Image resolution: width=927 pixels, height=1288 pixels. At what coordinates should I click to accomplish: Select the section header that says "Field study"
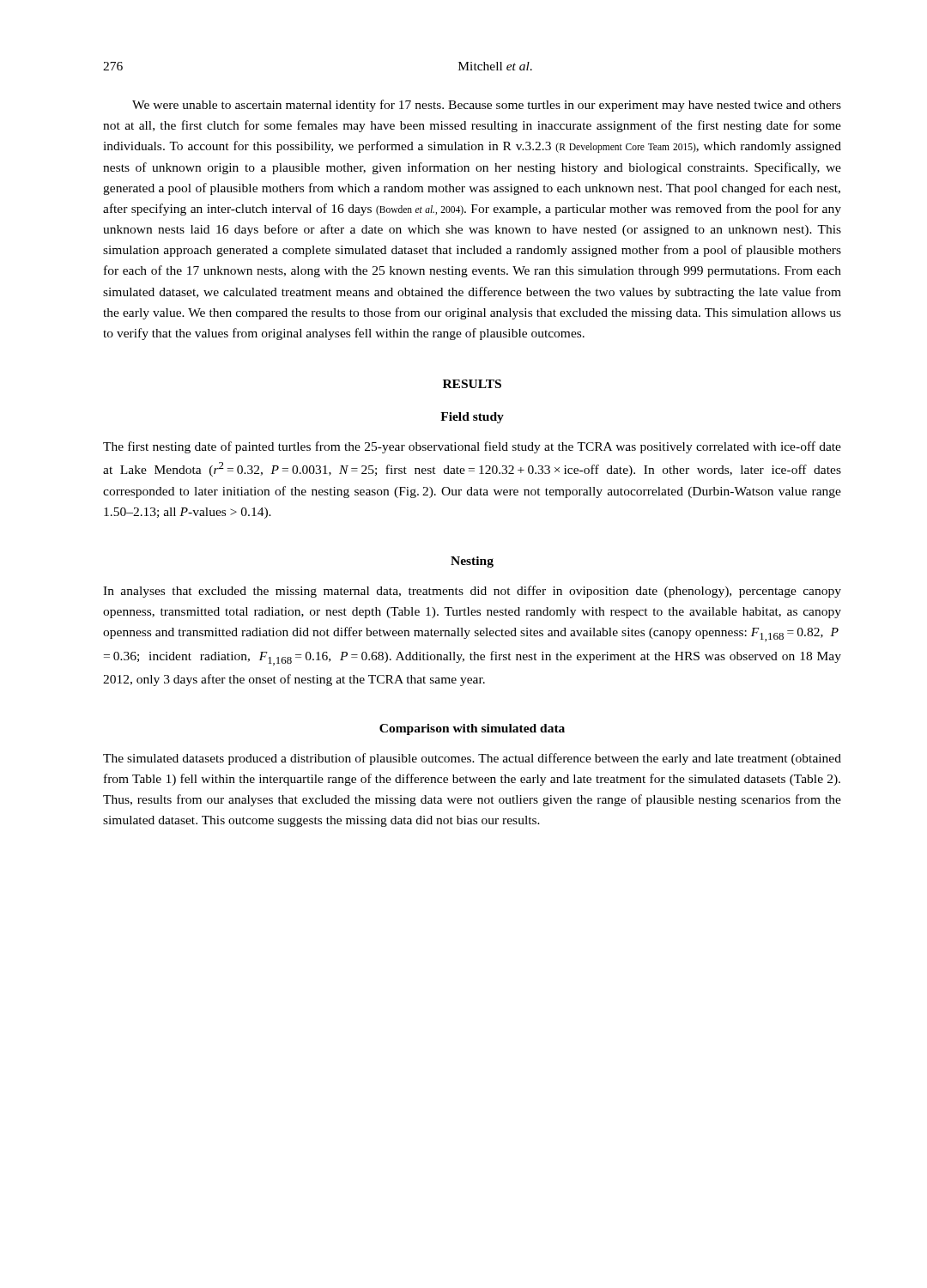pos(472,416)
